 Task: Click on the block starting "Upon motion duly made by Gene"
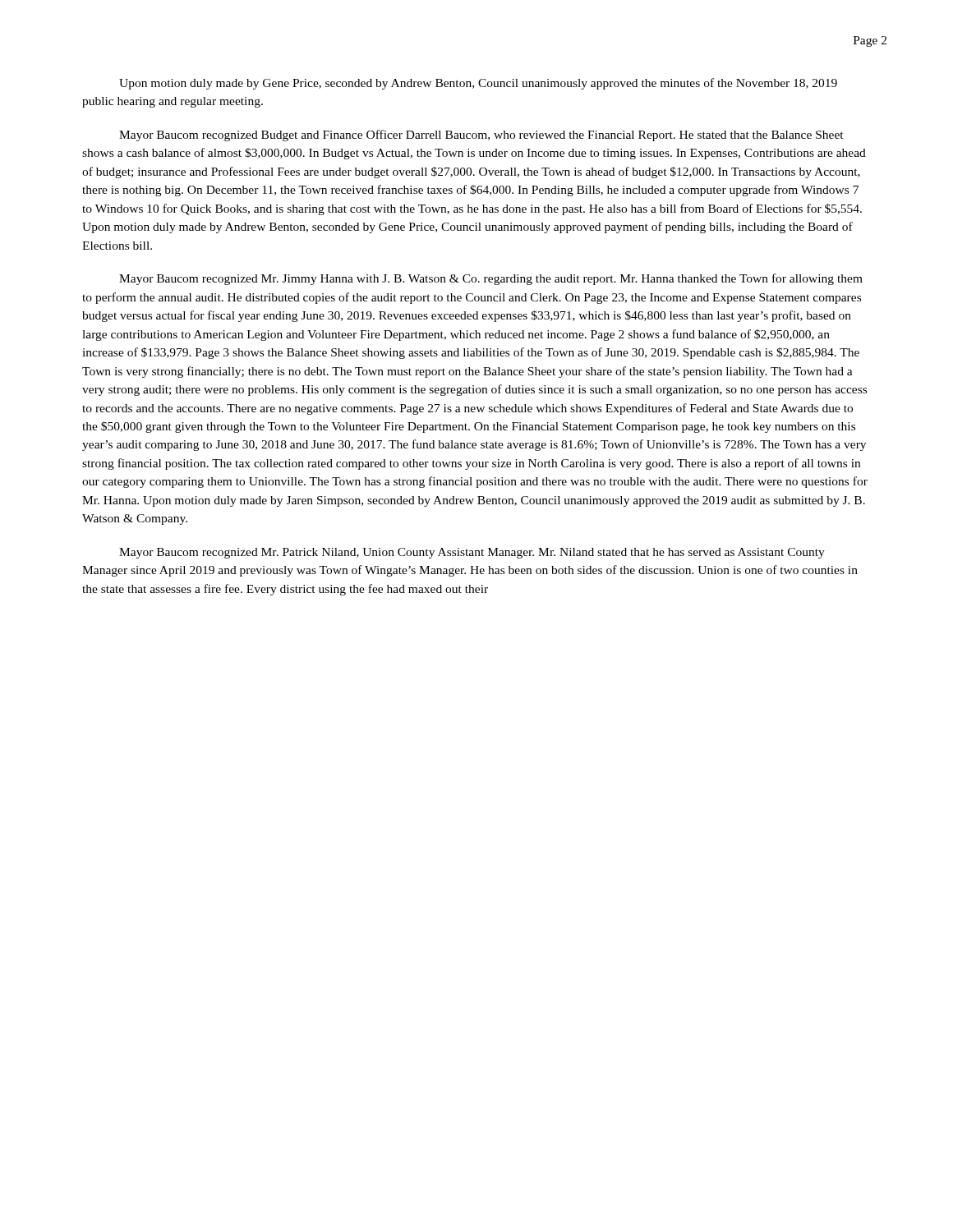[460, 92]
